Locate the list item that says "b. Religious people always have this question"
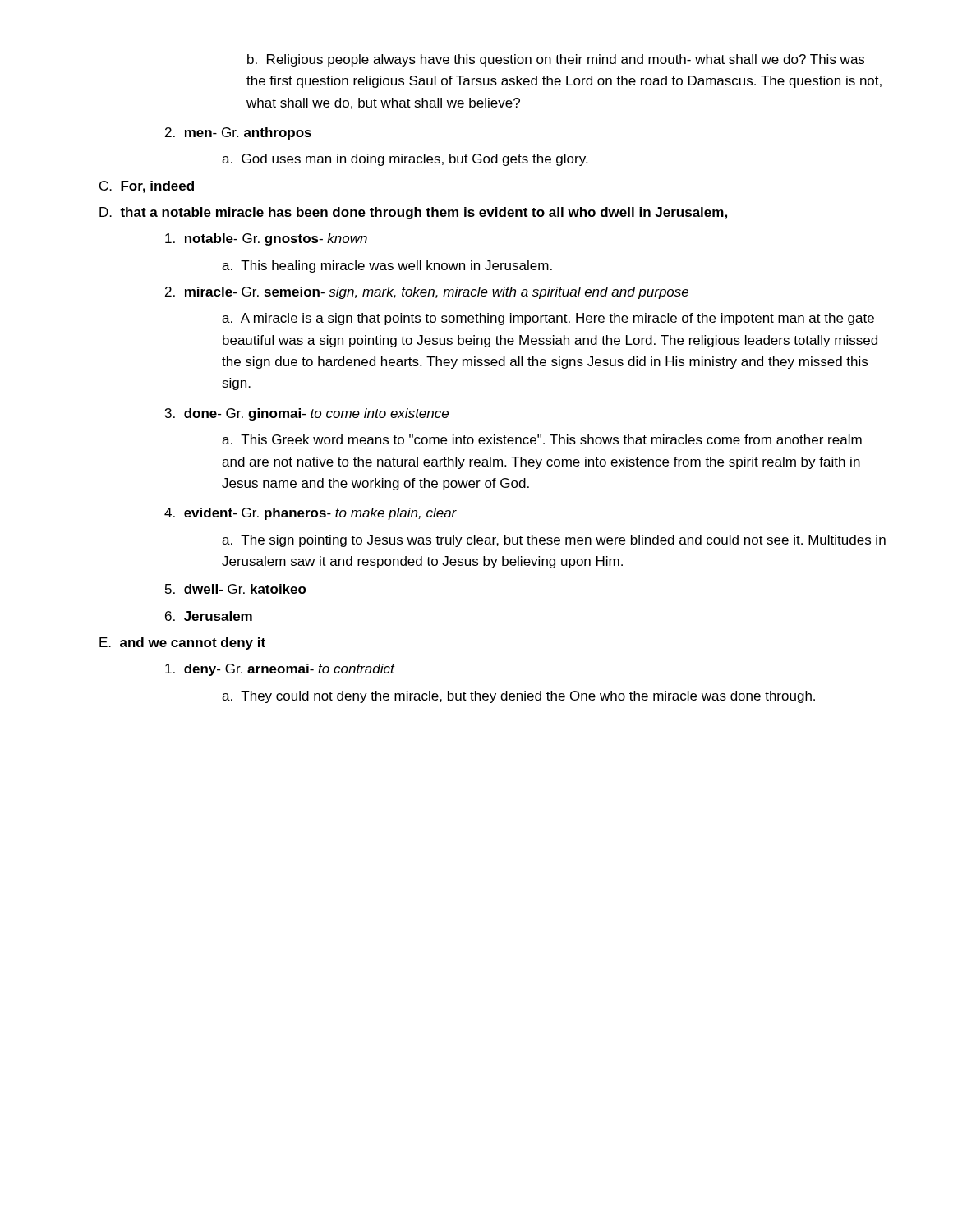 (x=565, y=81)
